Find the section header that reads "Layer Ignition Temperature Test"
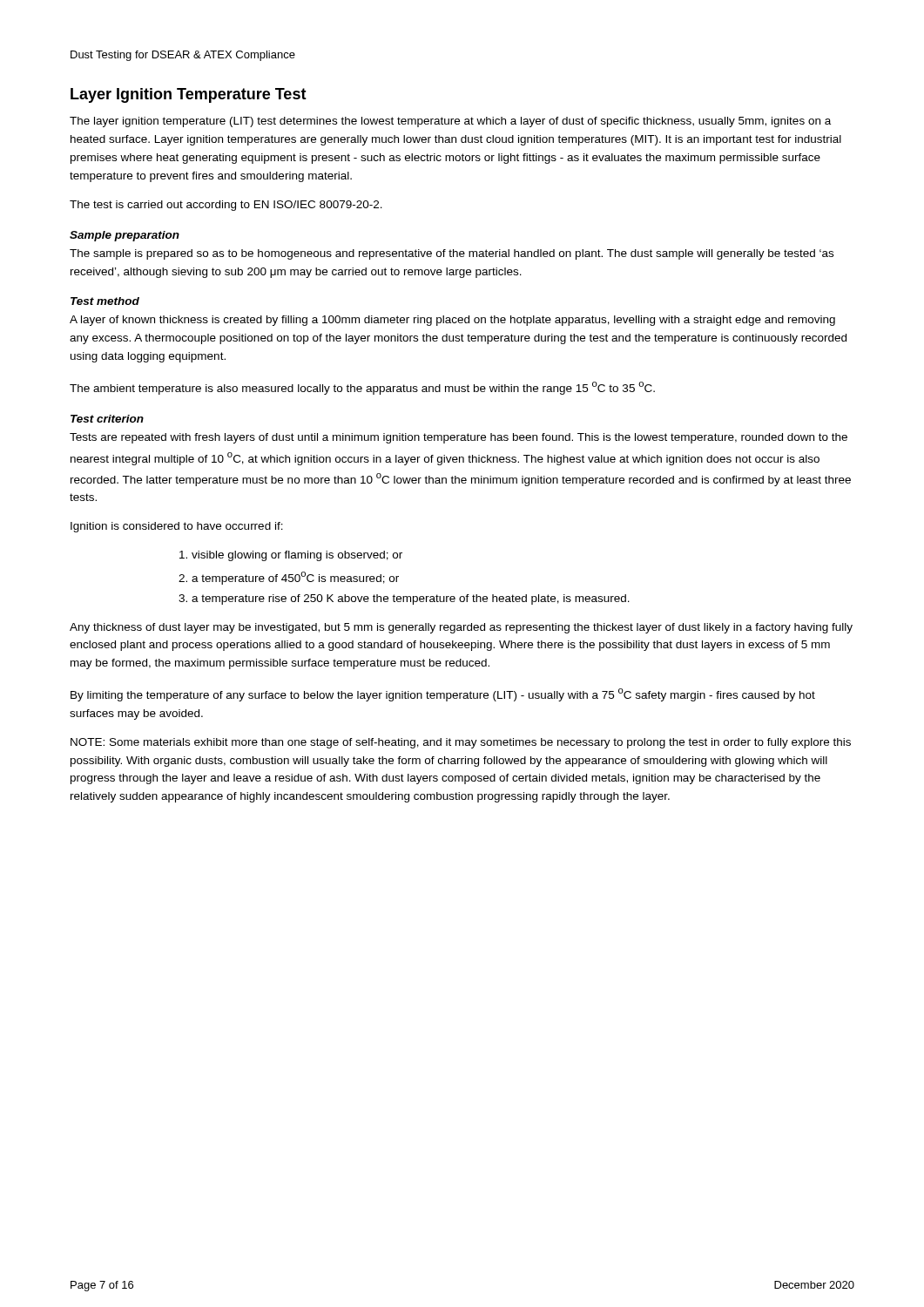 click(188, 94)
